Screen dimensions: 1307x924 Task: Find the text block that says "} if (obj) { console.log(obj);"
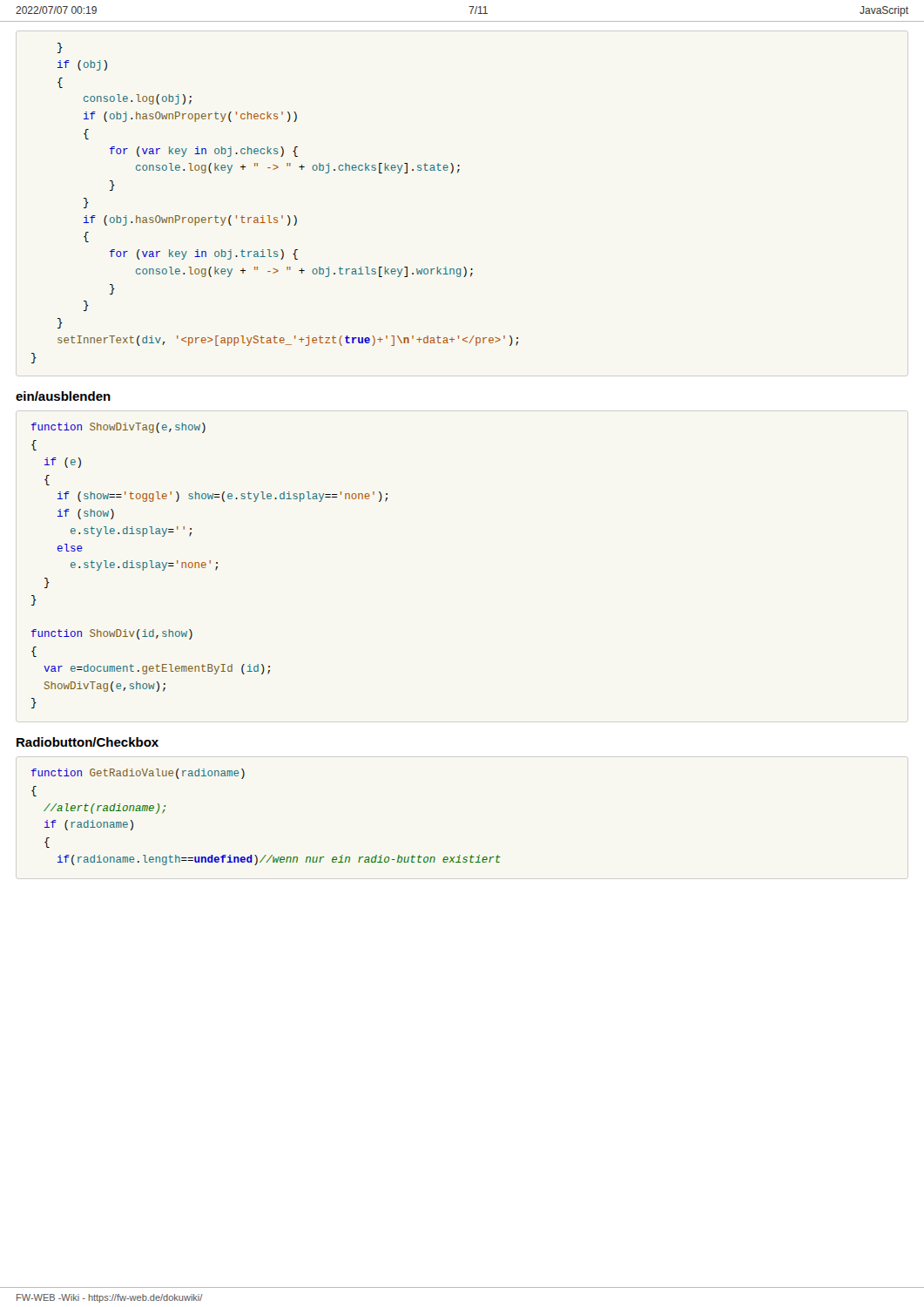coord(60,48)
